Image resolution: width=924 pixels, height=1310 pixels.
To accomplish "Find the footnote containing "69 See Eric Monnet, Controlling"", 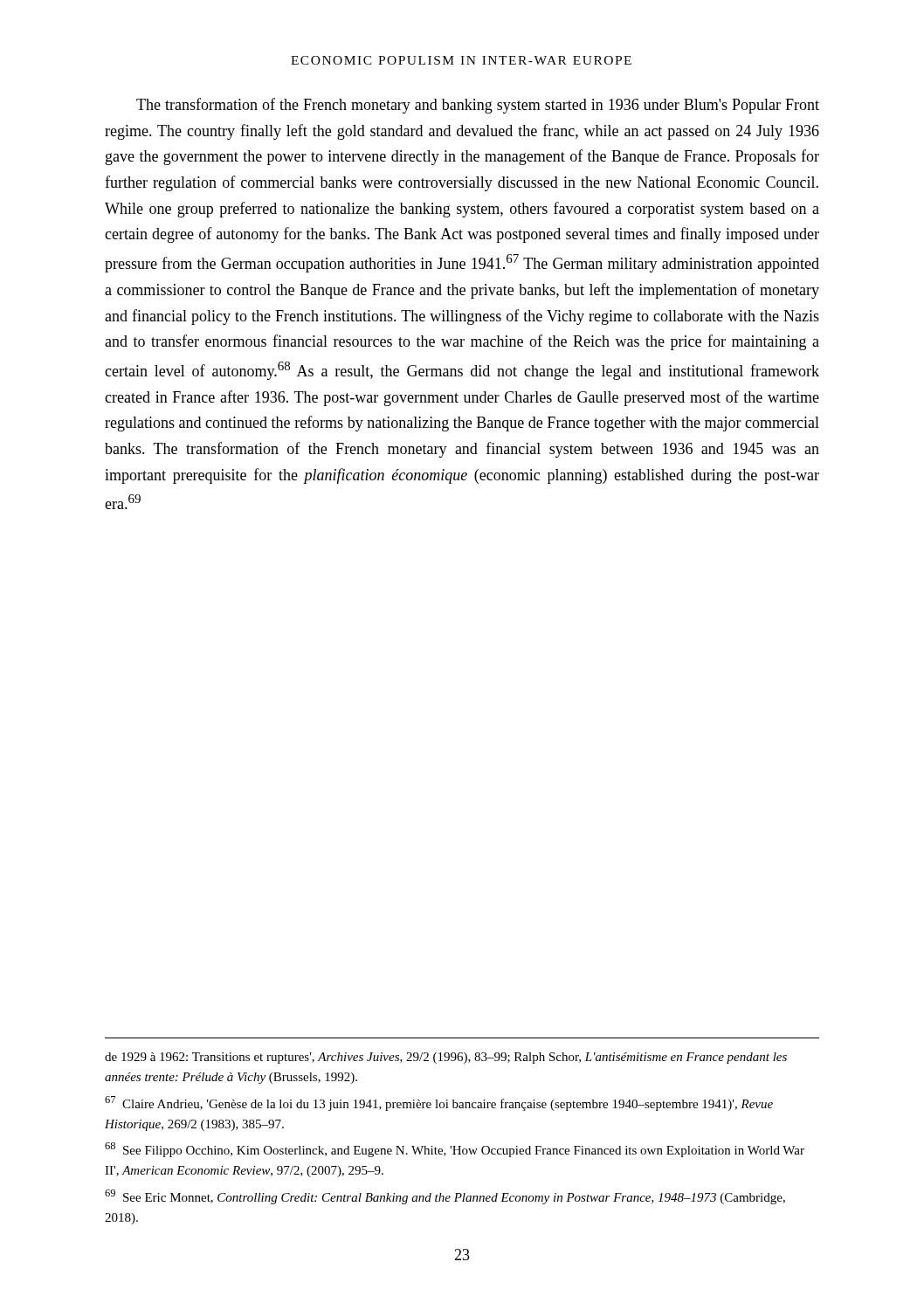I will 462,1206.
